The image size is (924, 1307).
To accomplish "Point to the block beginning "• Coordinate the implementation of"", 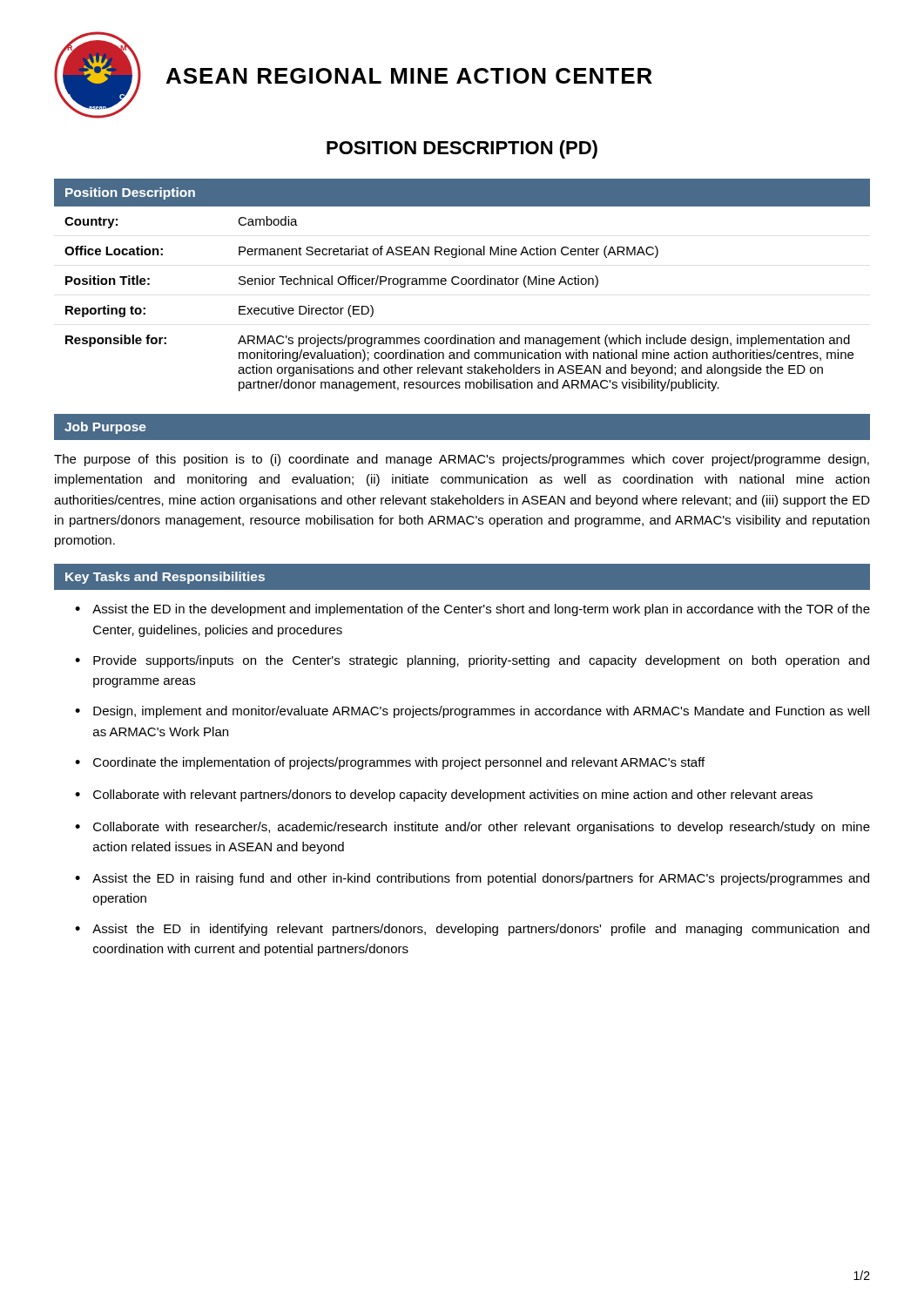I will point(472,763).
